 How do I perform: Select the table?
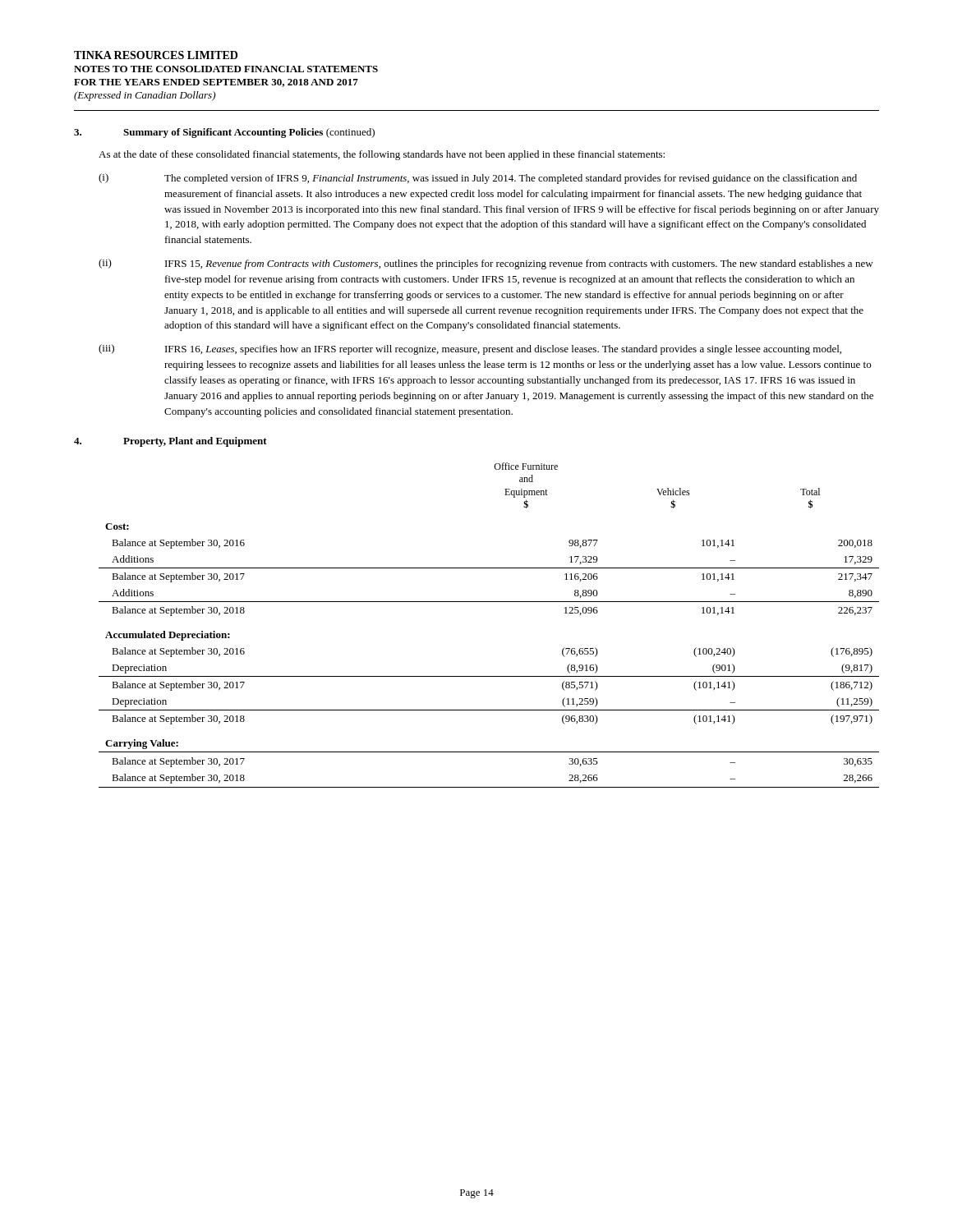click(x=489, y=623)
